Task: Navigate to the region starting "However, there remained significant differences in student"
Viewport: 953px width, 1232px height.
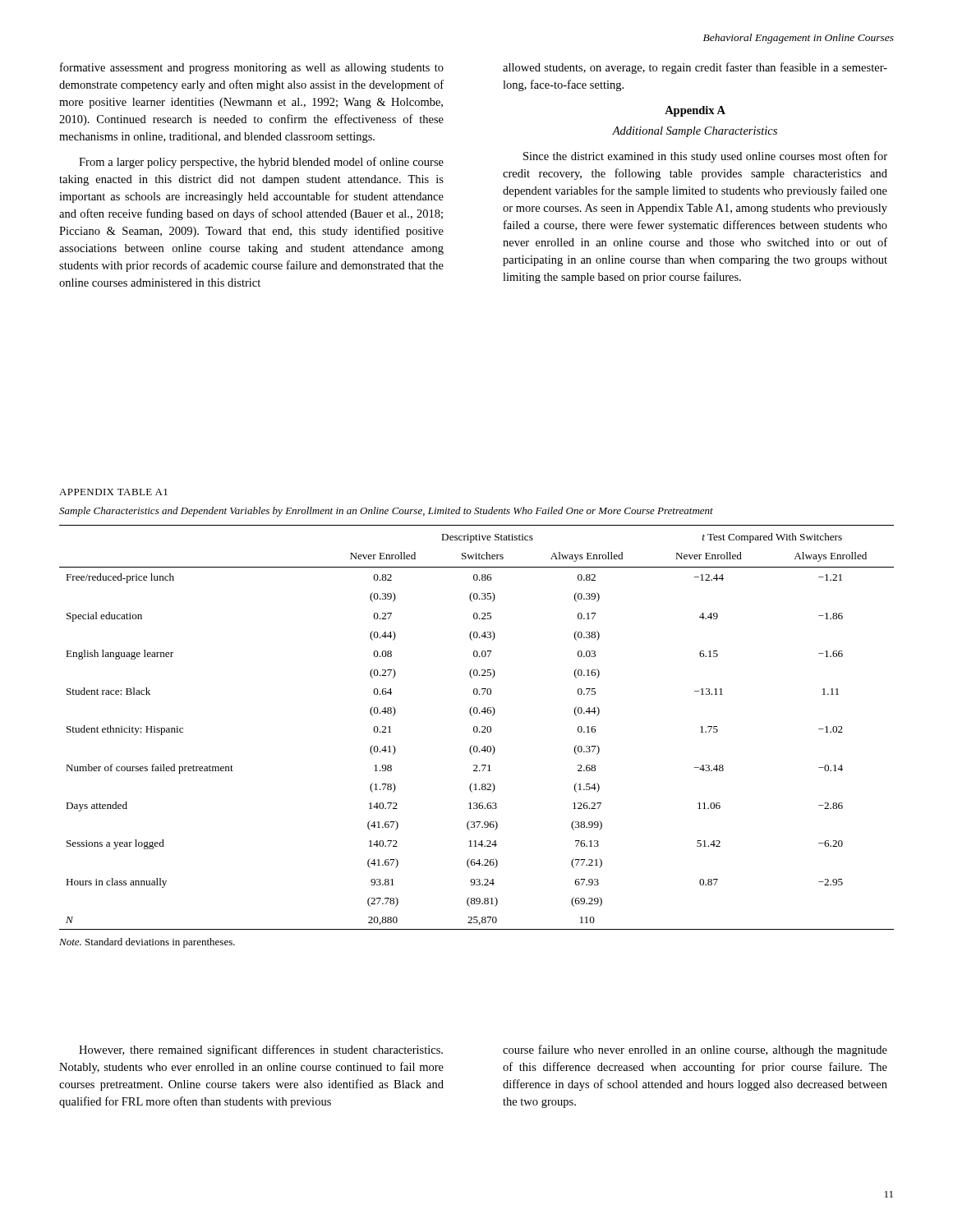Action: pyautogui.click(x=251, y=1076)
